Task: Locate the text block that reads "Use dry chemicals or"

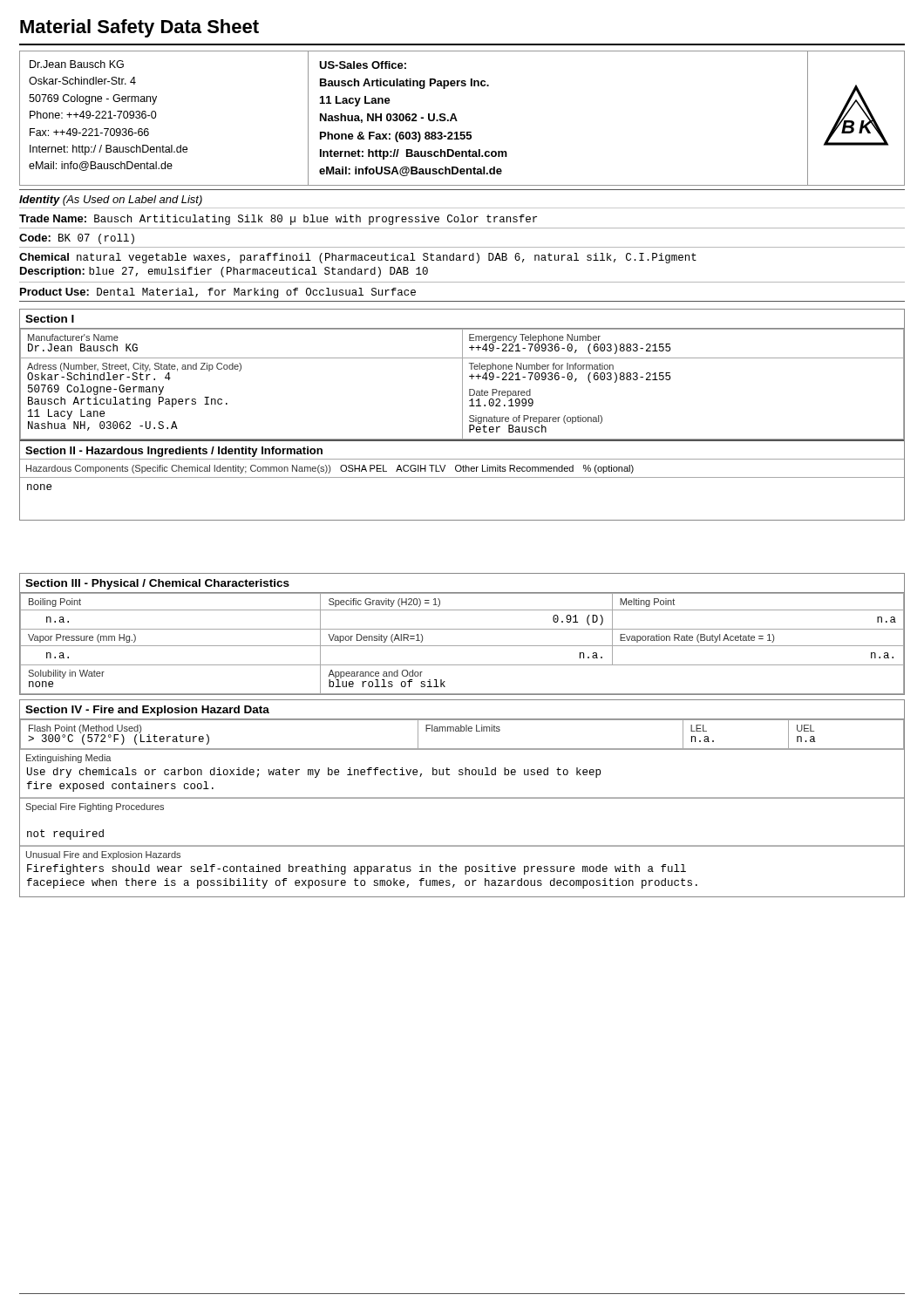Action: (314, 780)
